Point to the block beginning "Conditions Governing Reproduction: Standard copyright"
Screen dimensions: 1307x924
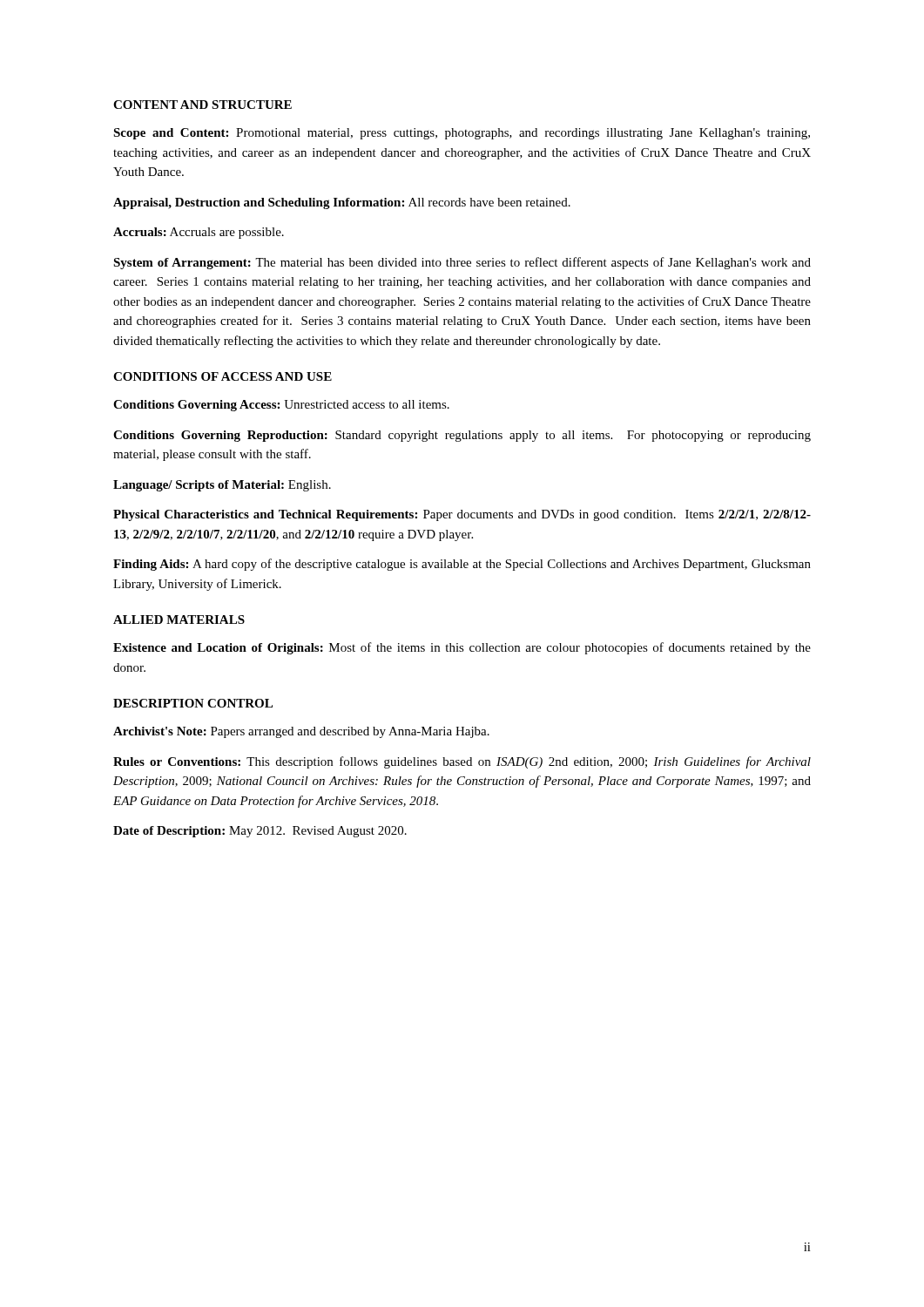coord(462,444)
